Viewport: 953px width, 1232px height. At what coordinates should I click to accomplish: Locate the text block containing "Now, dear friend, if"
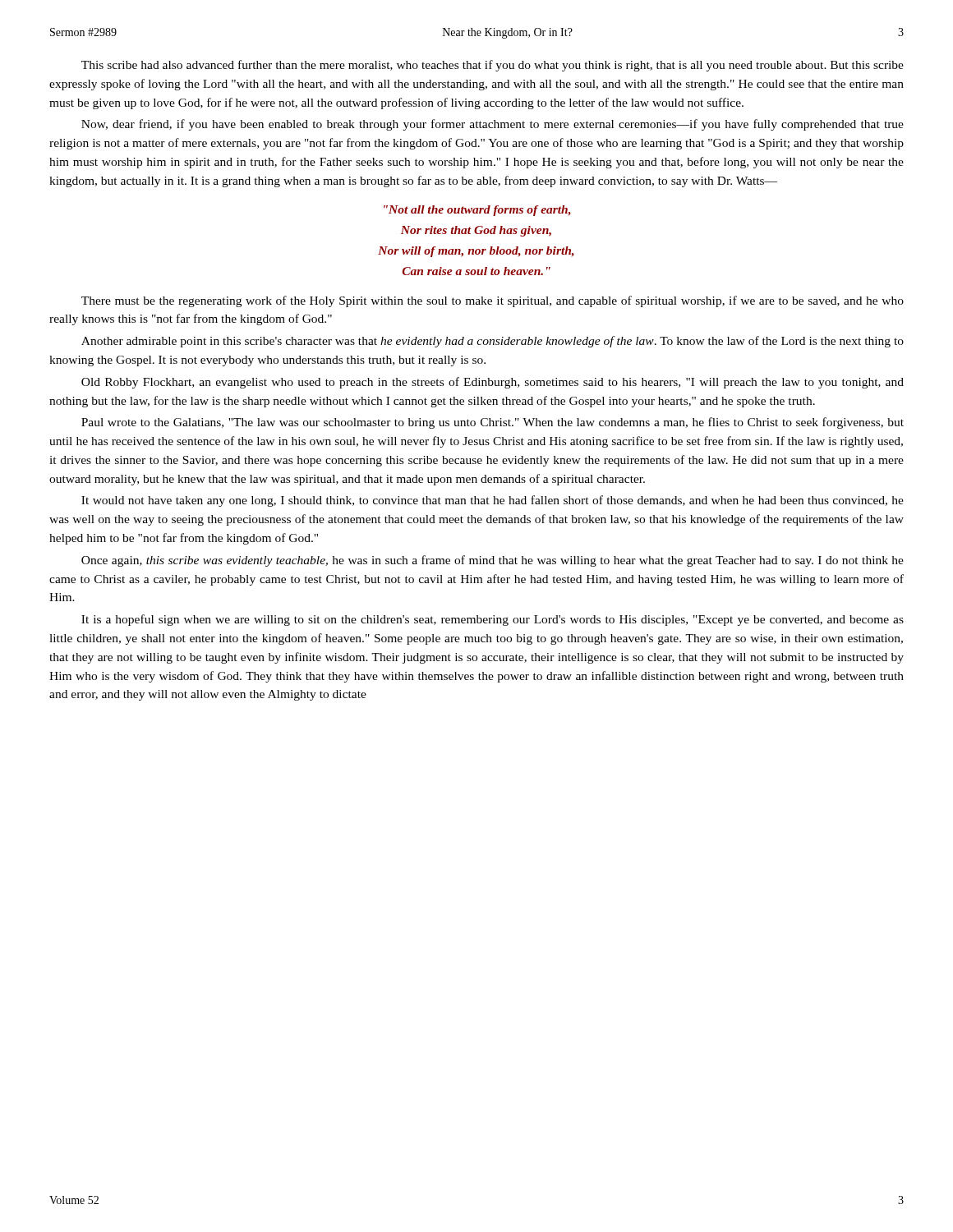476,152
